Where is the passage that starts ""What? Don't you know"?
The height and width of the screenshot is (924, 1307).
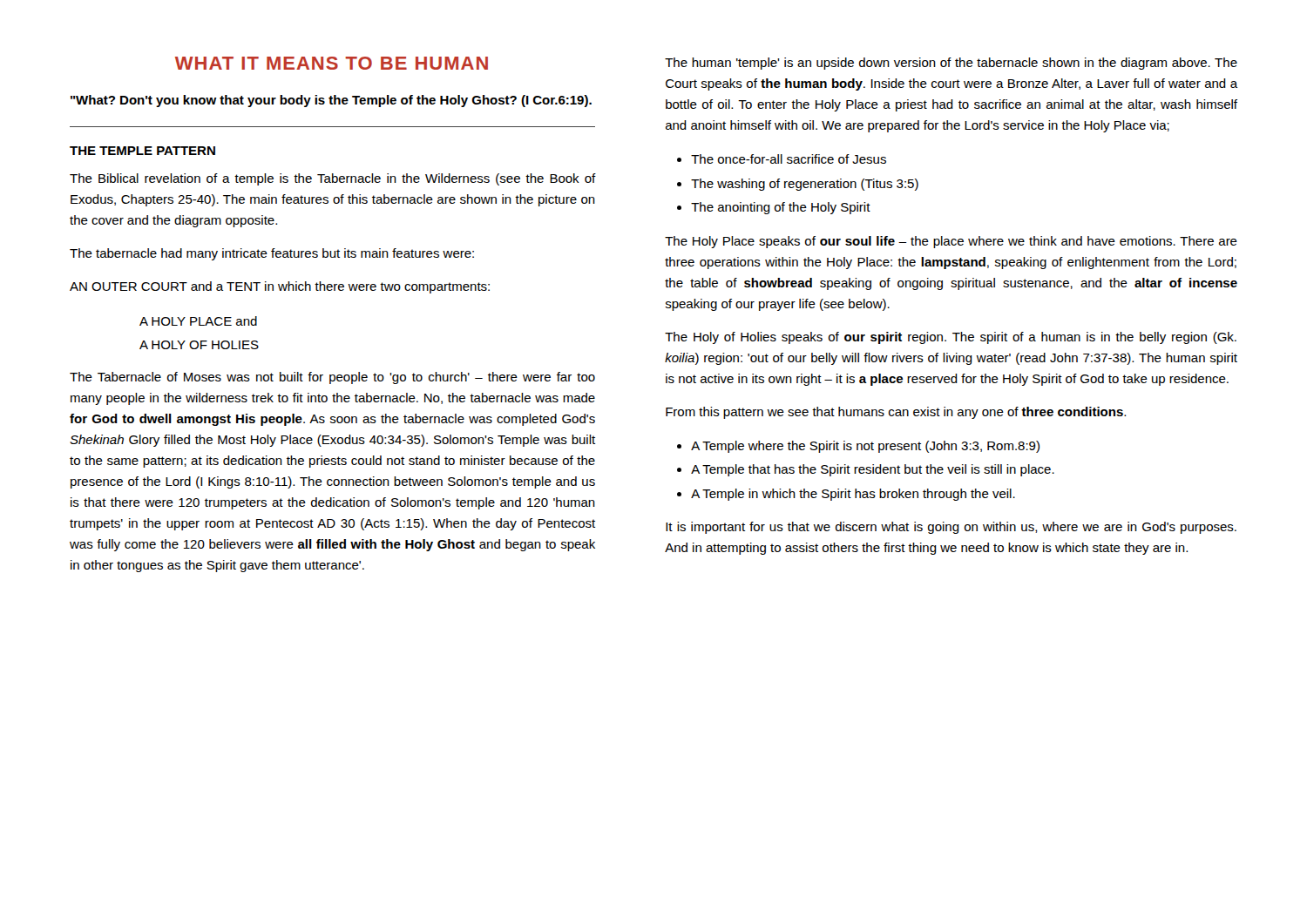[x=333, y=100]
